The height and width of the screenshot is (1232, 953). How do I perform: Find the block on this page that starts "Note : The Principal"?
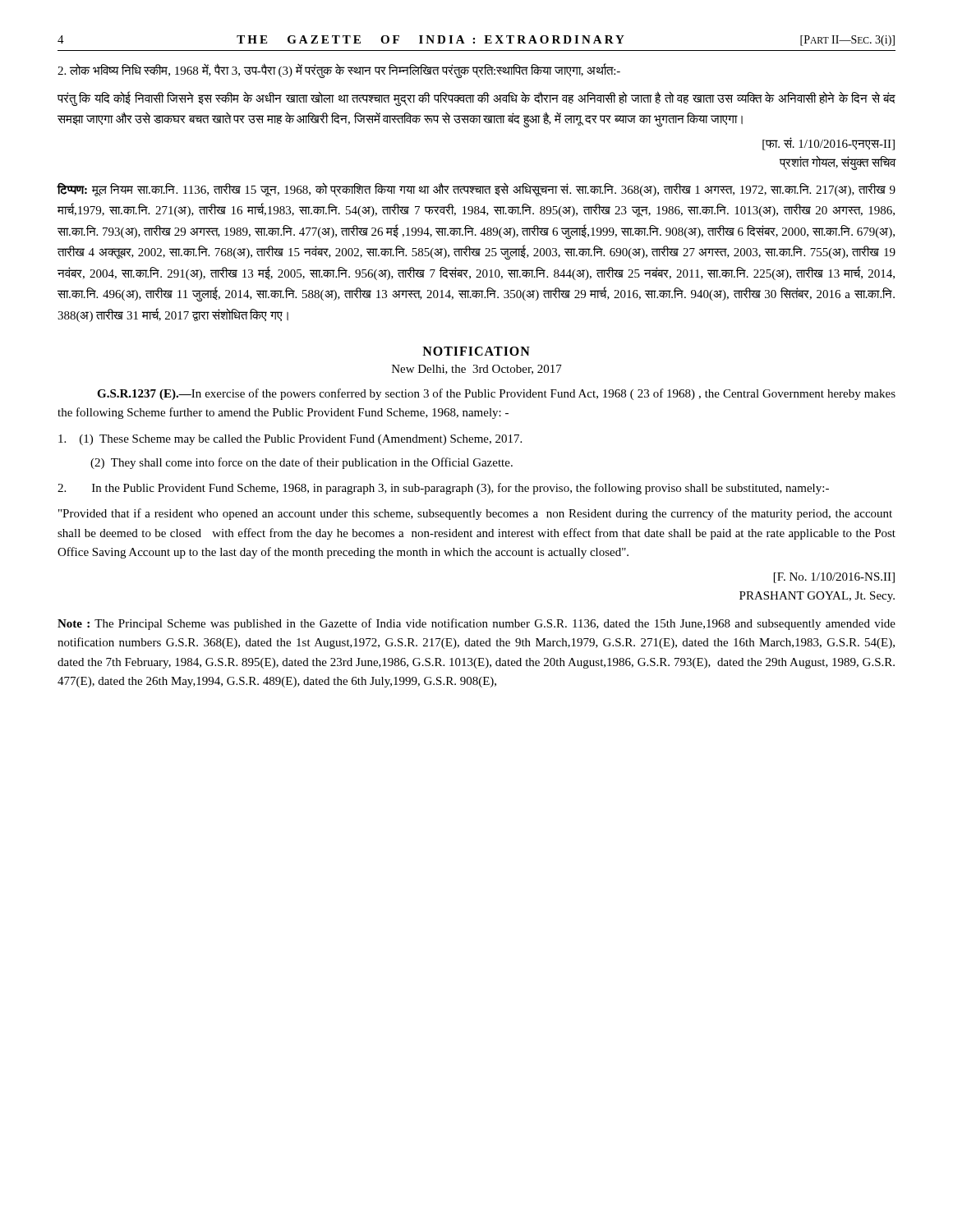point(476,652)
